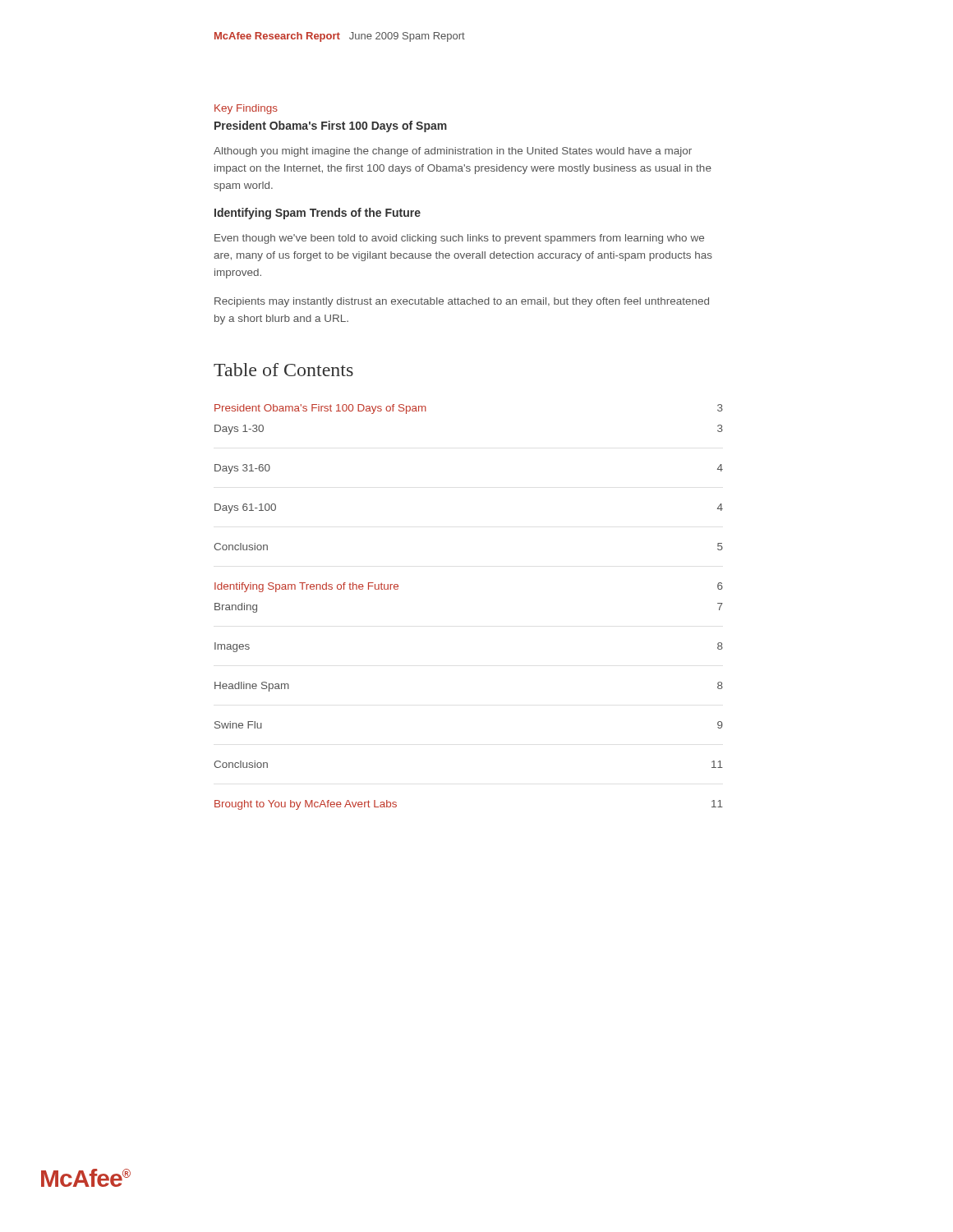
Task: Locate the text block that says "President Obama's First 100 Days of Spam Although"
Action: click(468, 157)
